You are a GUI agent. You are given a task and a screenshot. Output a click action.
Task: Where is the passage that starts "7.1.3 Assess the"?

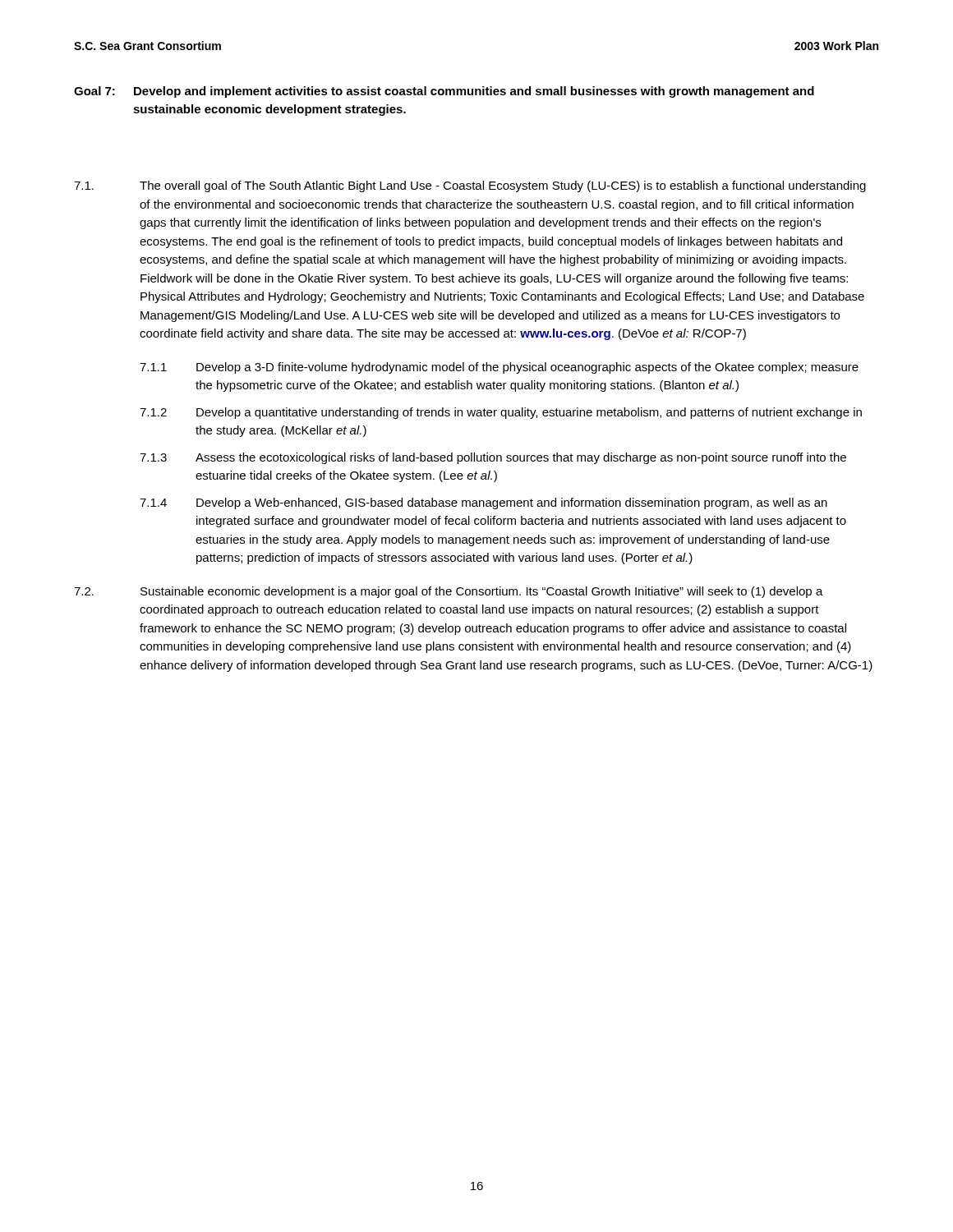tap(509, 467)
